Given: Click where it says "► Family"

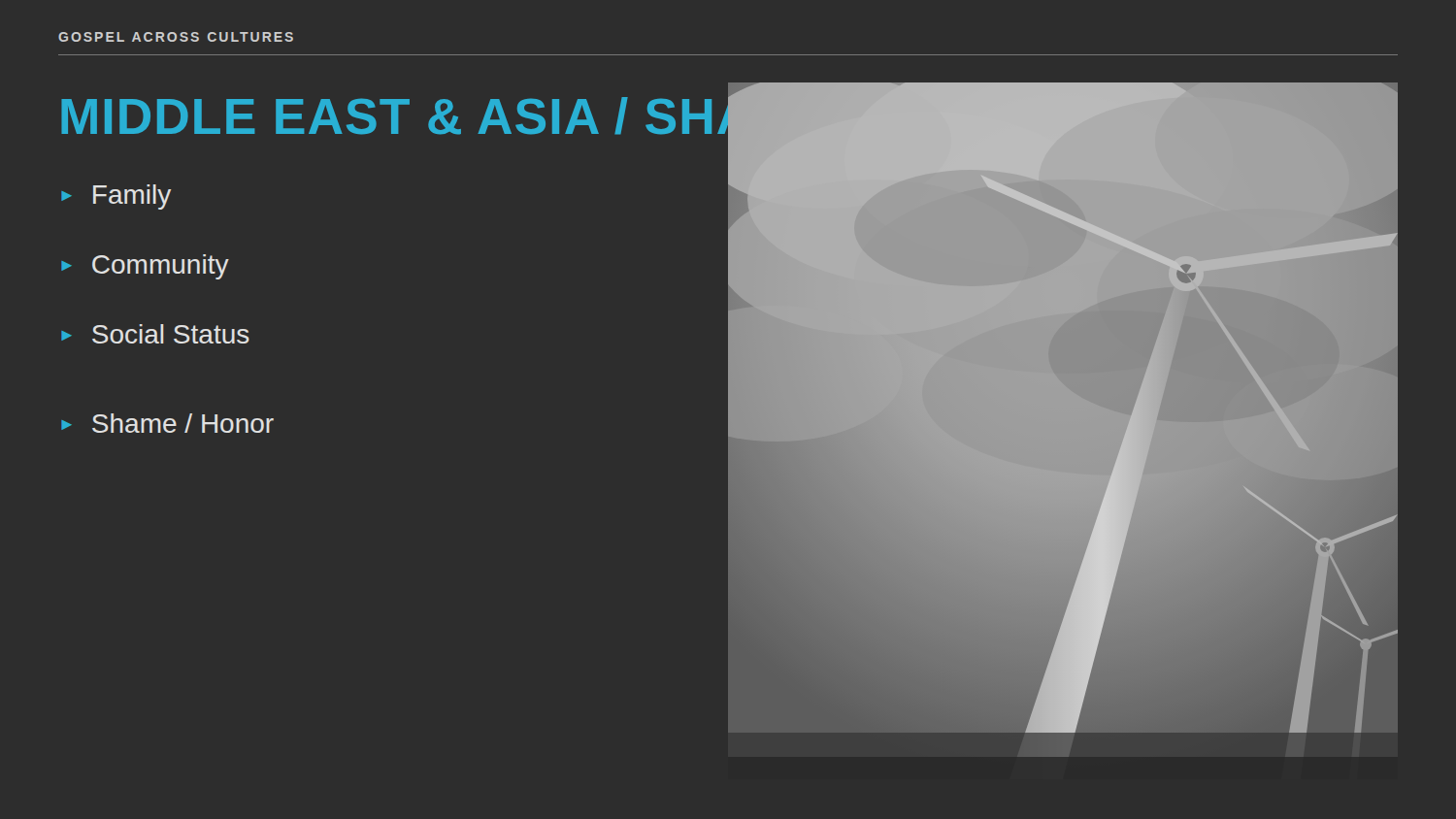Looking at the screenshot, I should (x=115, y=195).
